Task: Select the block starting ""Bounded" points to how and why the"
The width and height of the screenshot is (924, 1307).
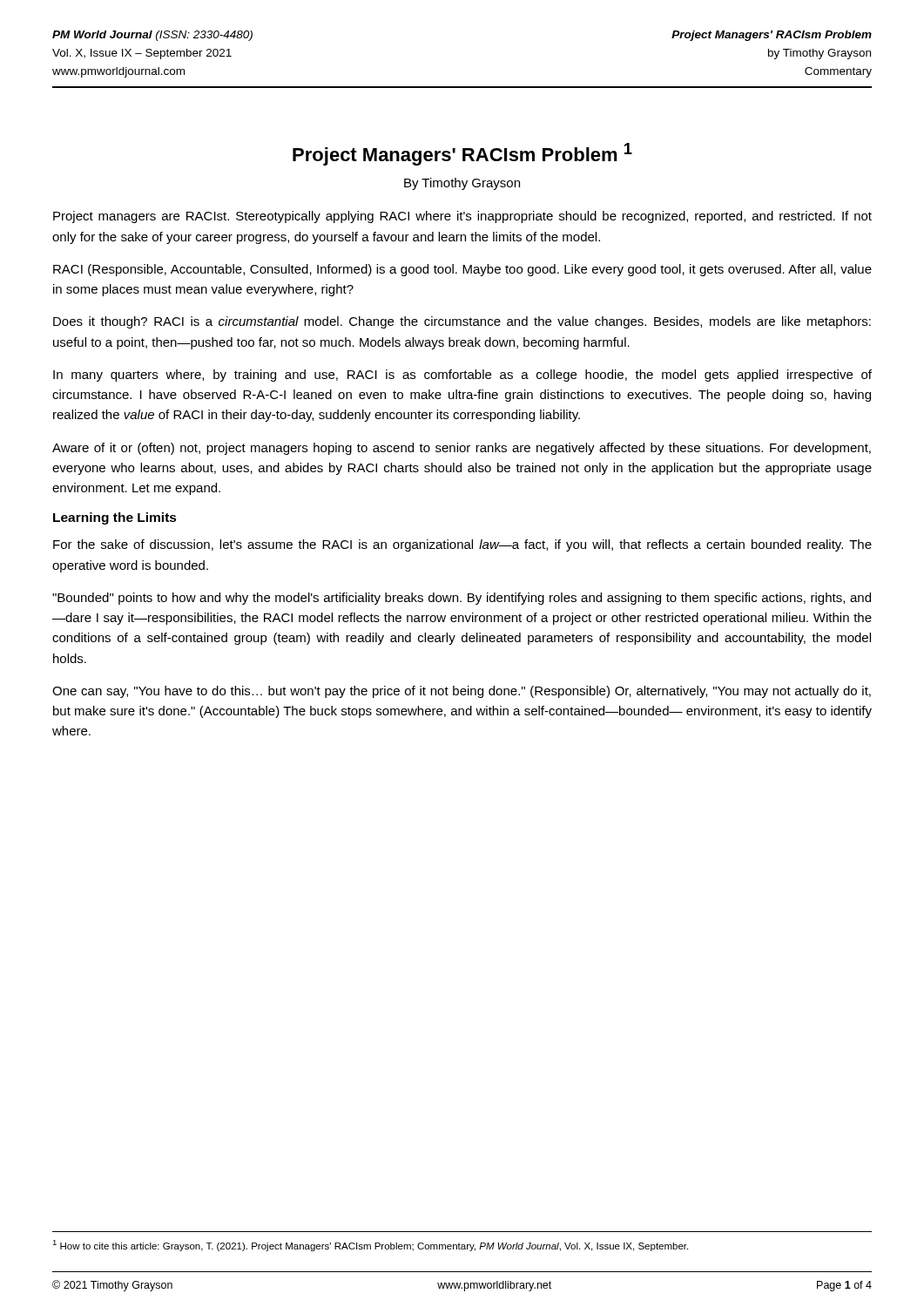Action: tap(462, 628)
